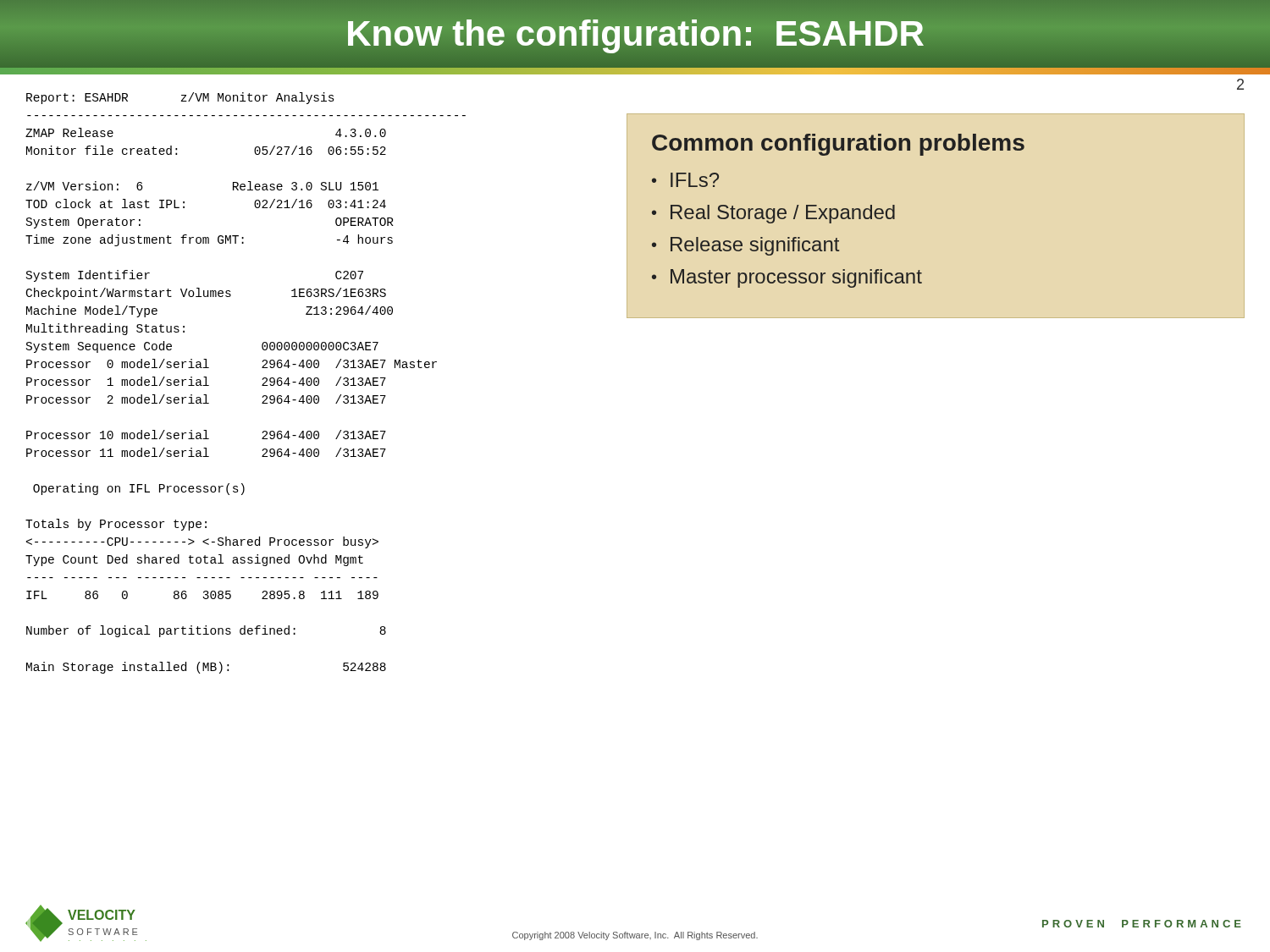This screenshot has width=1270, height=952.
Task: Click on the passage starting "Report: ESAHDR z/VM Monitor Analysis ------------------------------------------------------------ ZMAP Release"
Action: (x=180, y=98)
